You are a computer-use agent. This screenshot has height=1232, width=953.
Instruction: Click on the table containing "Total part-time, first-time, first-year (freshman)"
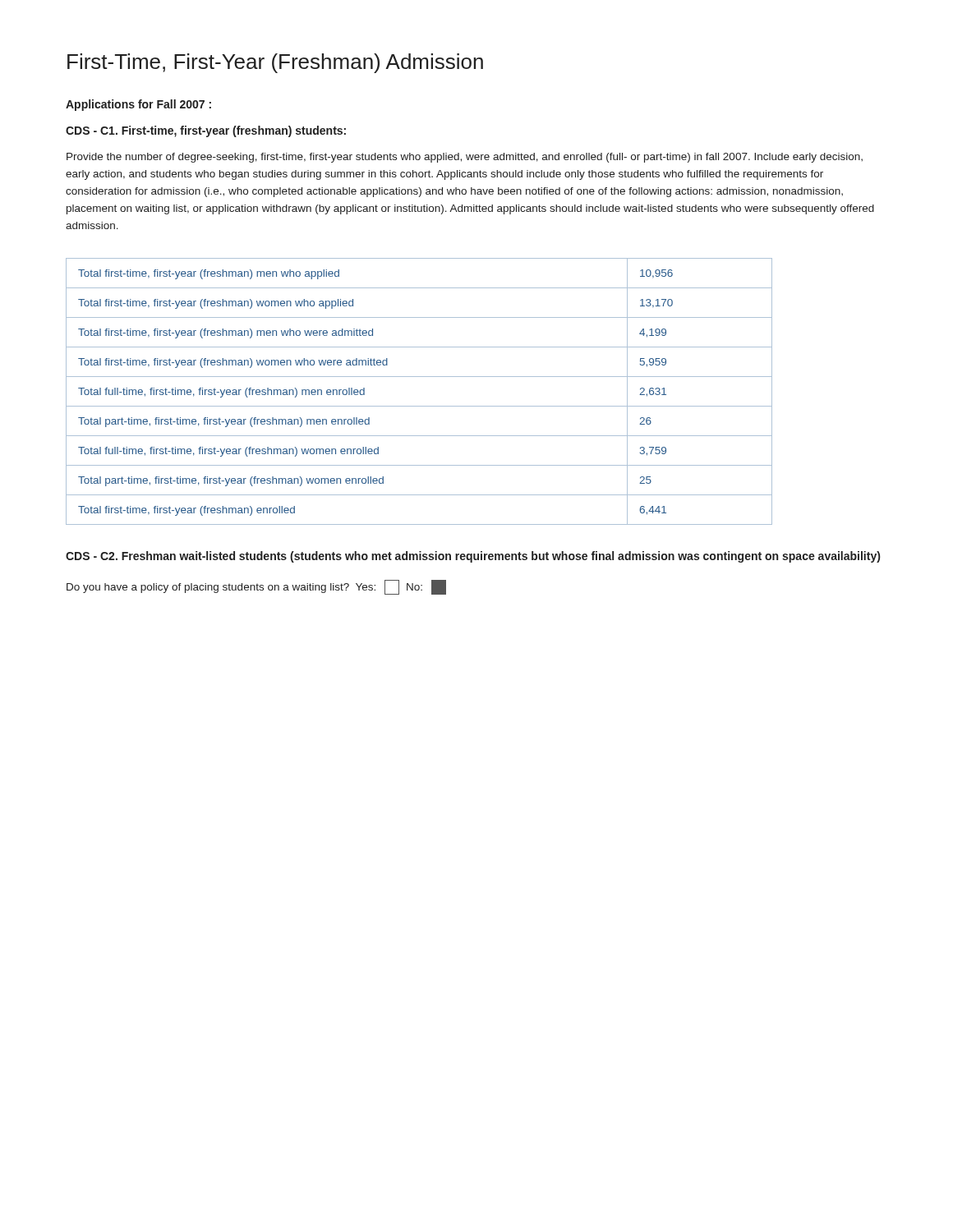coord(476,391)
